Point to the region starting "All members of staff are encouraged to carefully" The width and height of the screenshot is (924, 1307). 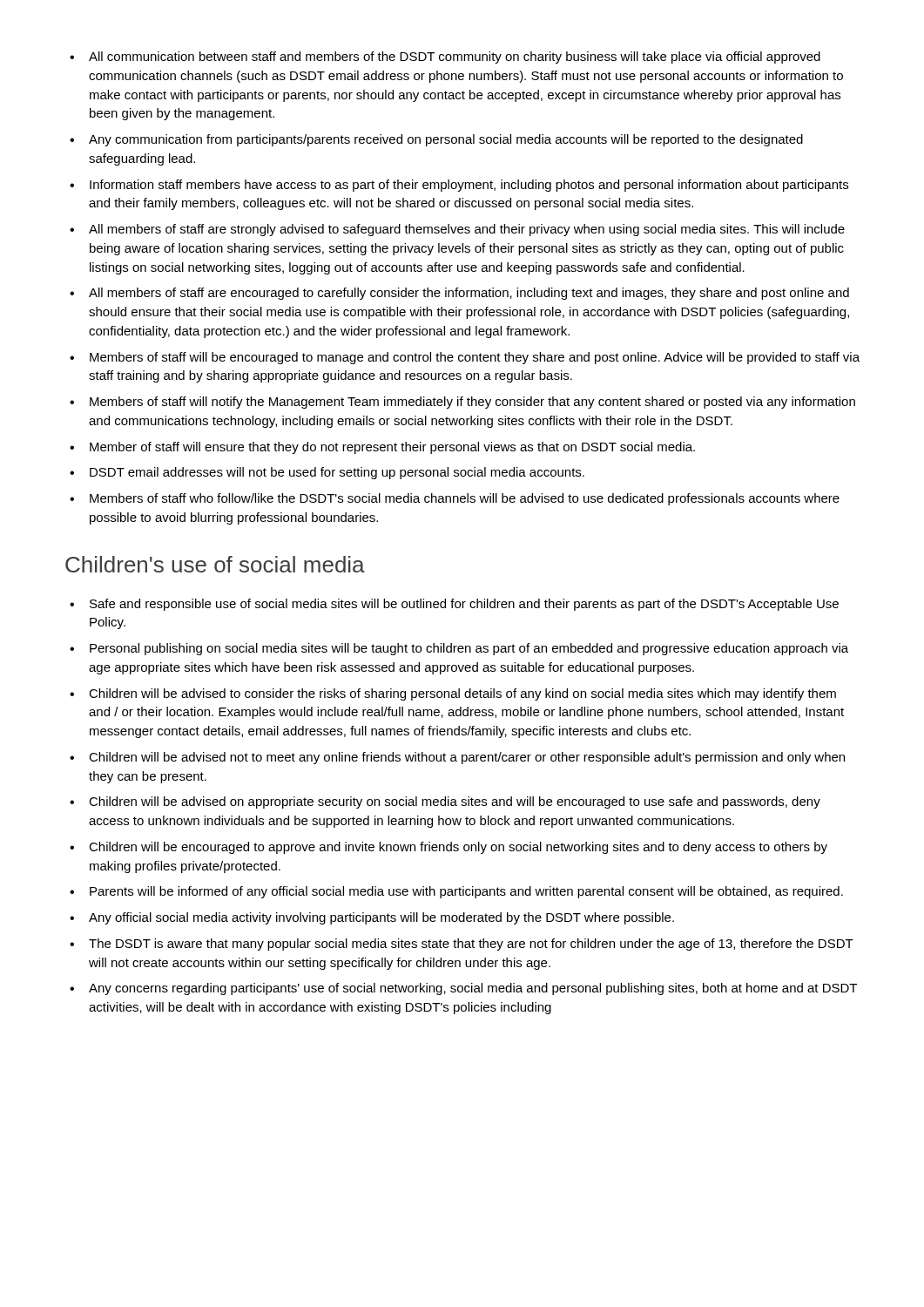pyautogui.click(x=462, y=312)
